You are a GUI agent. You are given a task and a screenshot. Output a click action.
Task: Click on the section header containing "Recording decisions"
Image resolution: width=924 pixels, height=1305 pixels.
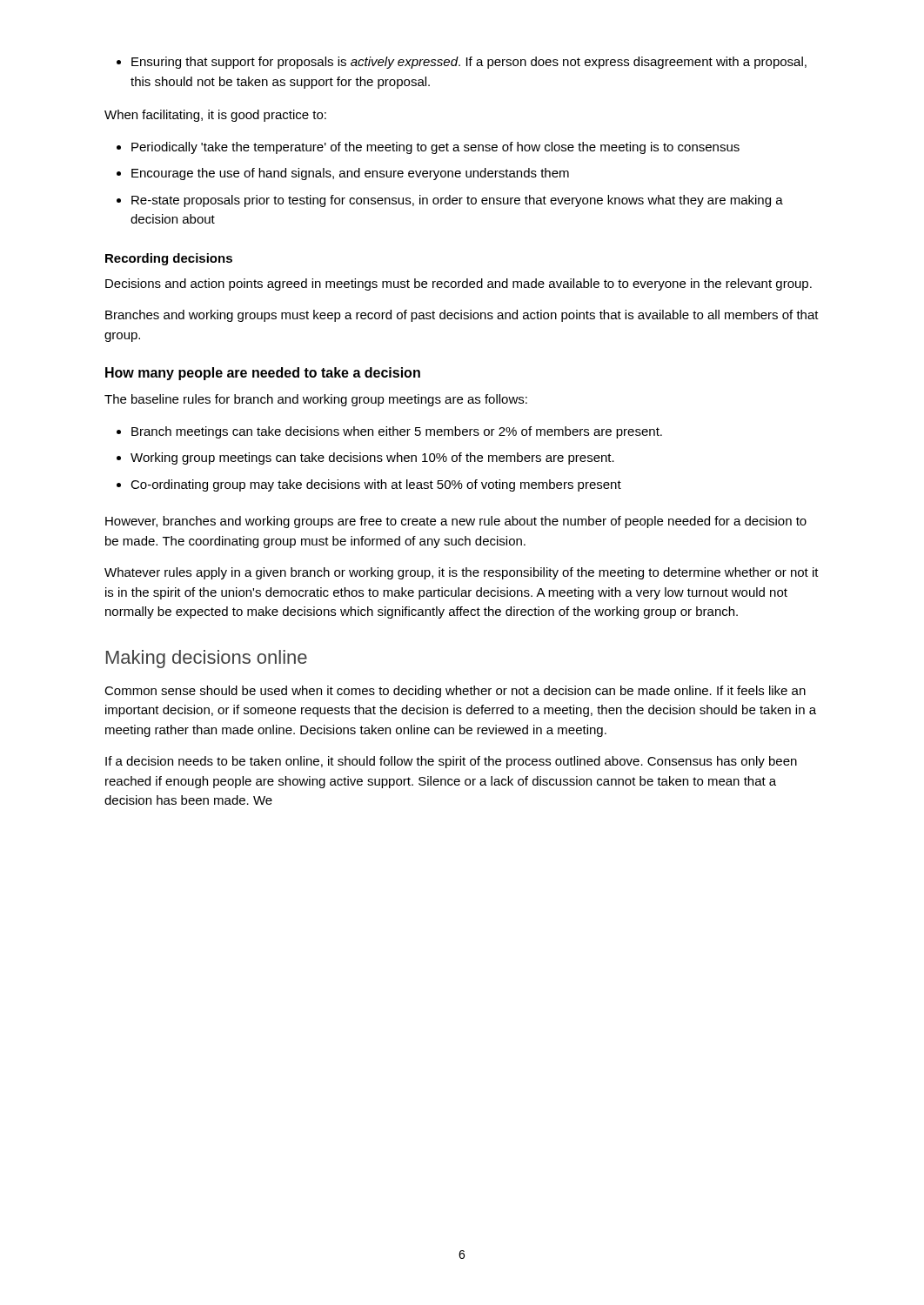tap(169, 258)
